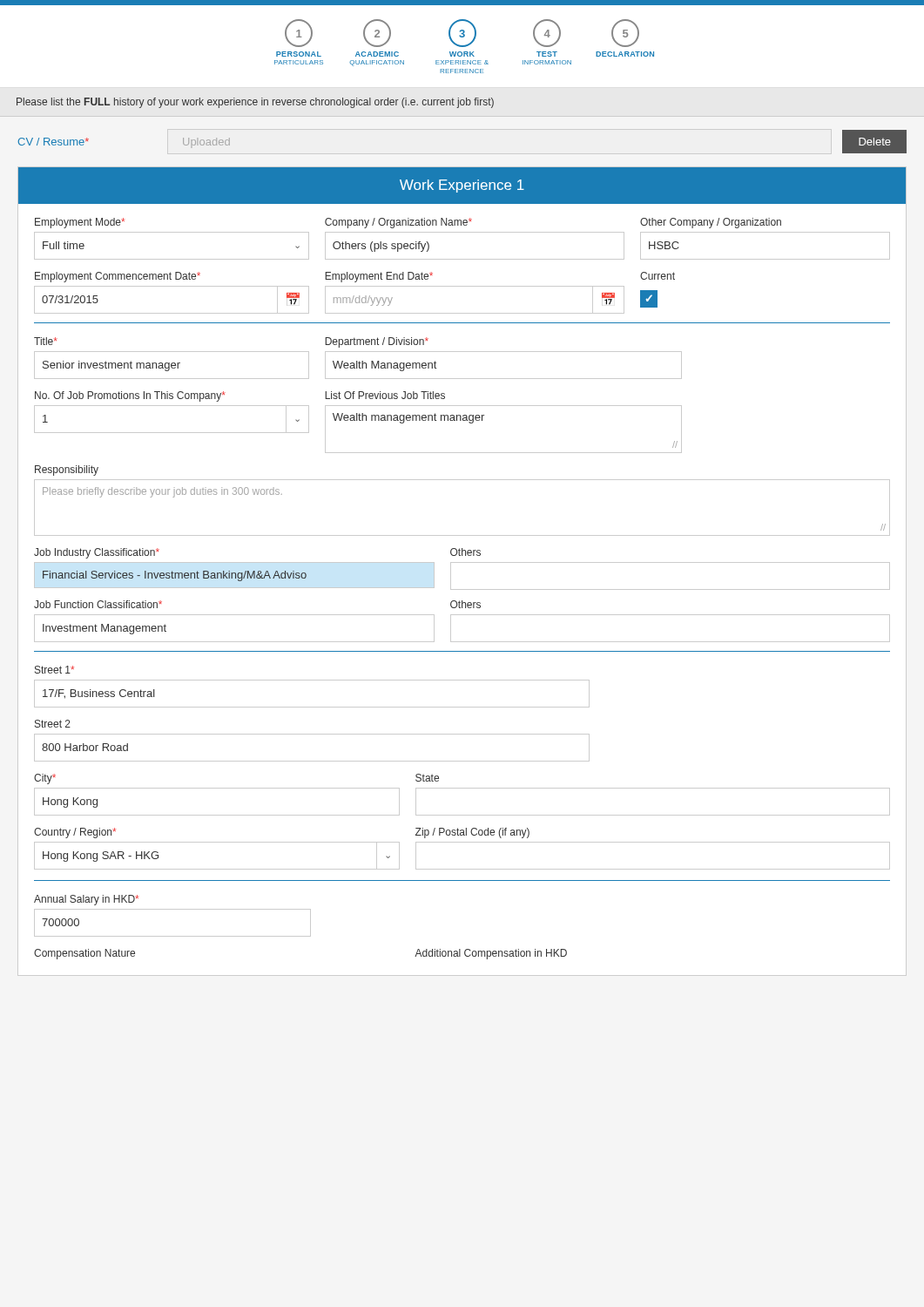Locate the text block with the text "Street 1* 17/F, Business"
The width and height of the screenshot is (924, 1307).
462,686
